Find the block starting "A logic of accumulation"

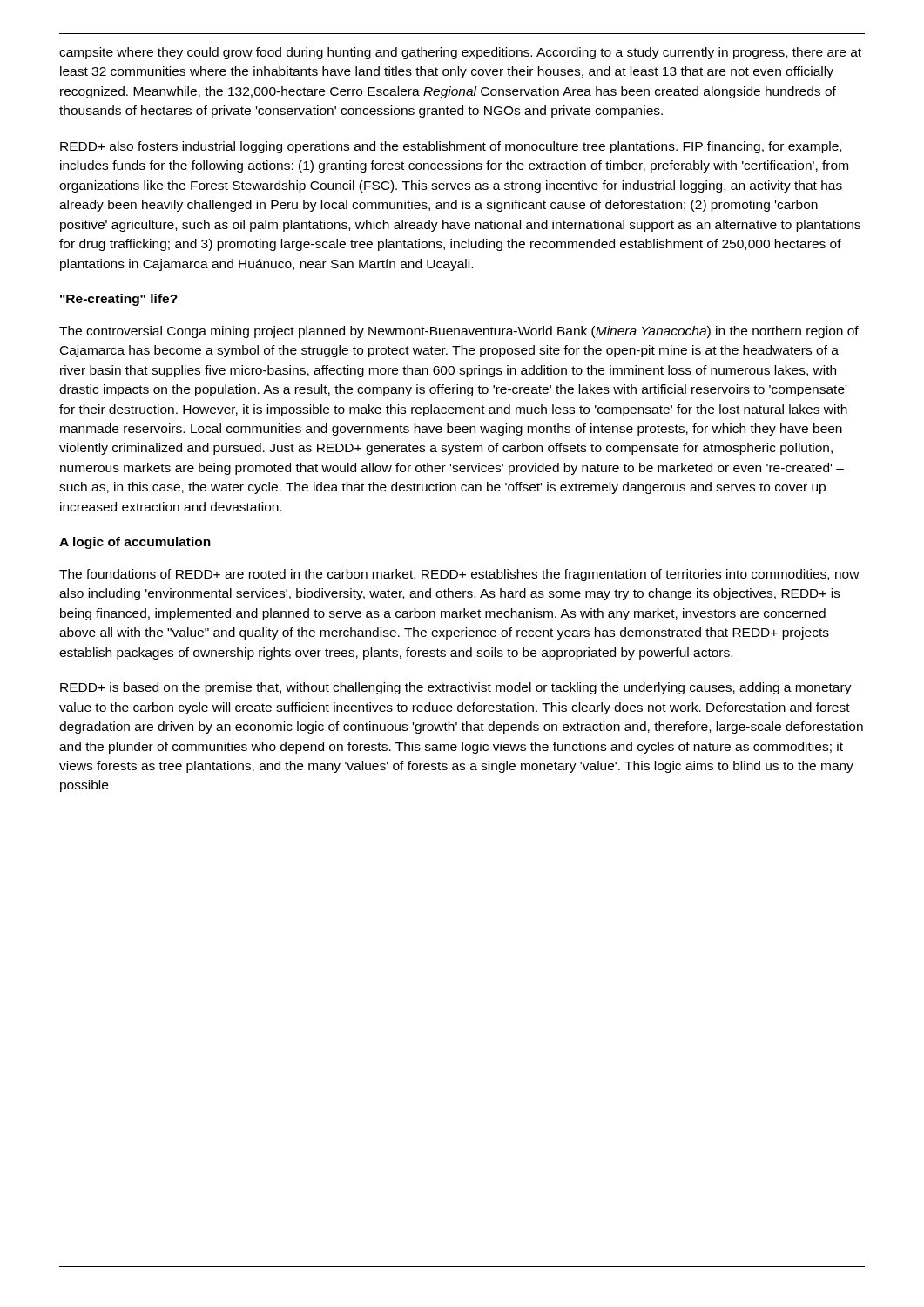(135, 542)
